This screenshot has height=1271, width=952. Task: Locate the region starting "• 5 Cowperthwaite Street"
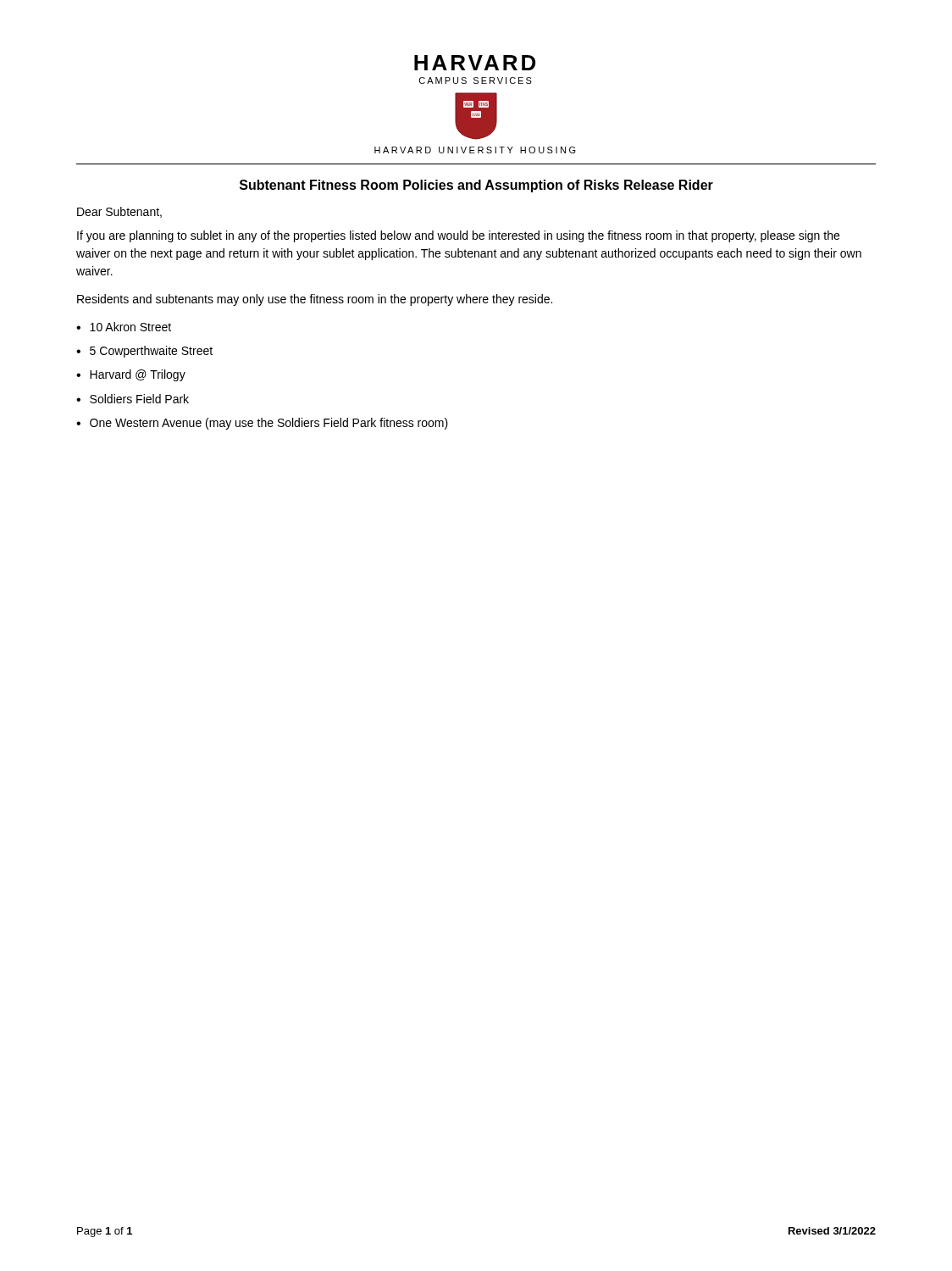144,352
